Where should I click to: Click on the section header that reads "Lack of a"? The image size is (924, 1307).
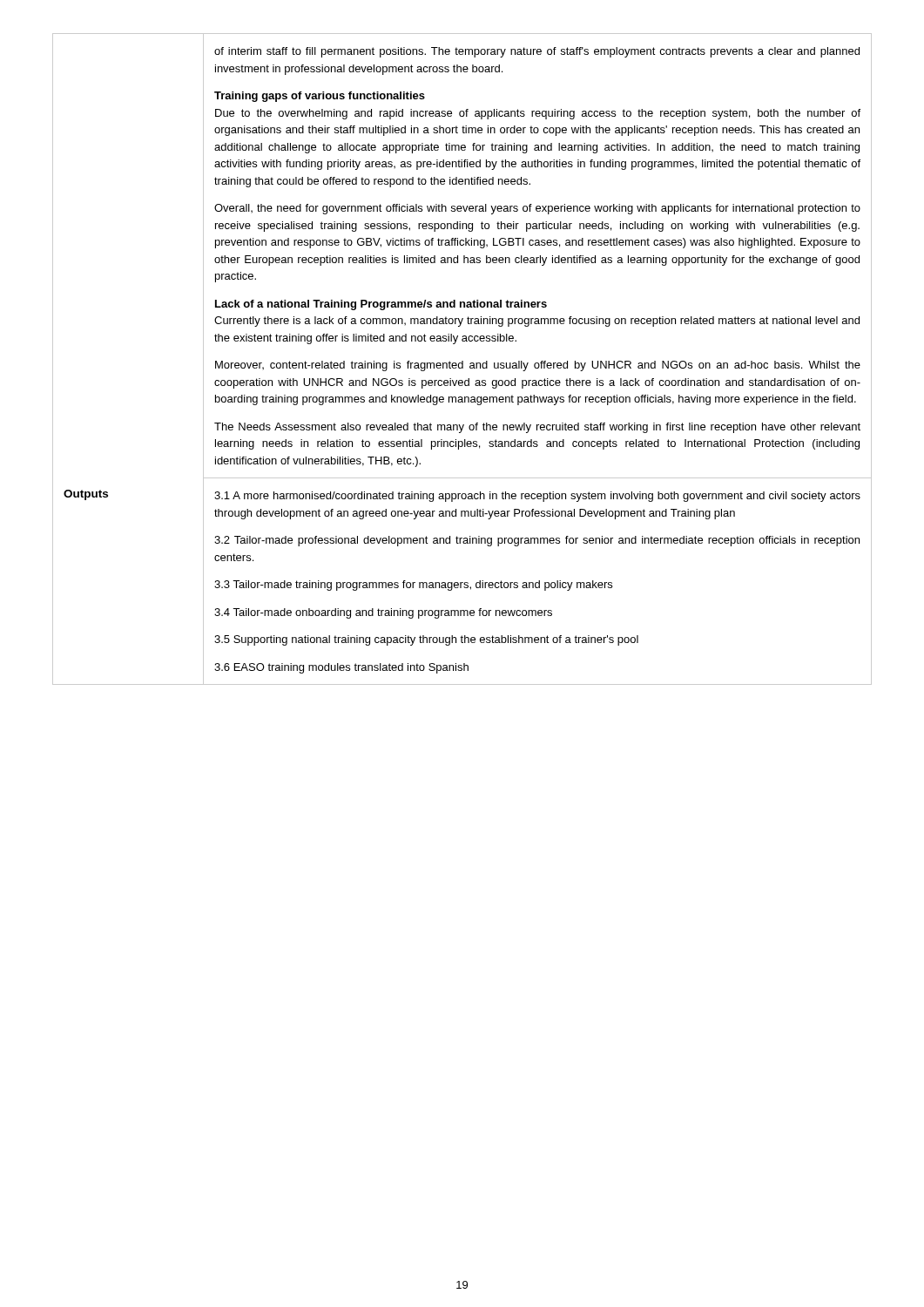(381, 303)
